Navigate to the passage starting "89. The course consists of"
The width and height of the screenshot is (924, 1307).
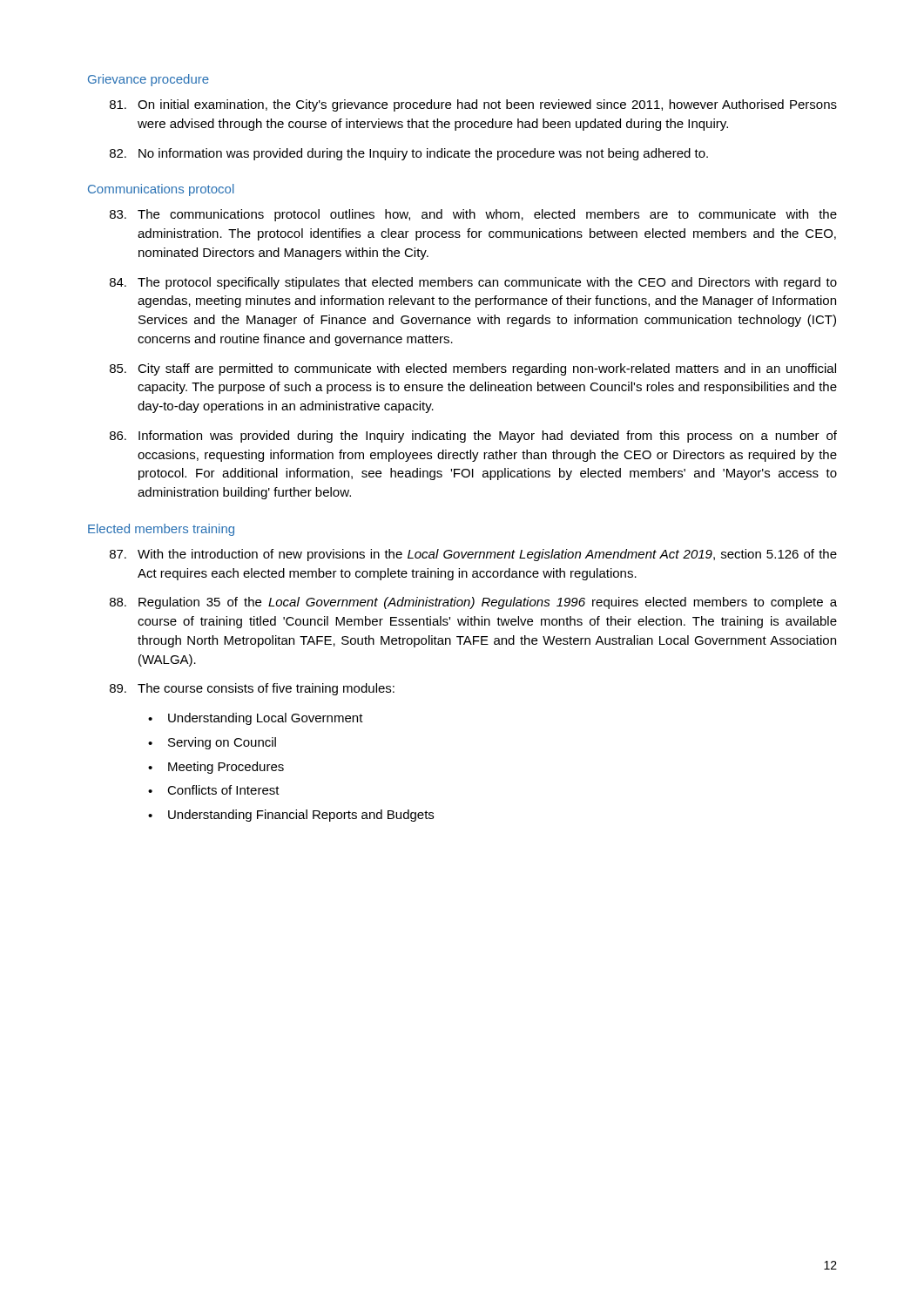(252, 689)
